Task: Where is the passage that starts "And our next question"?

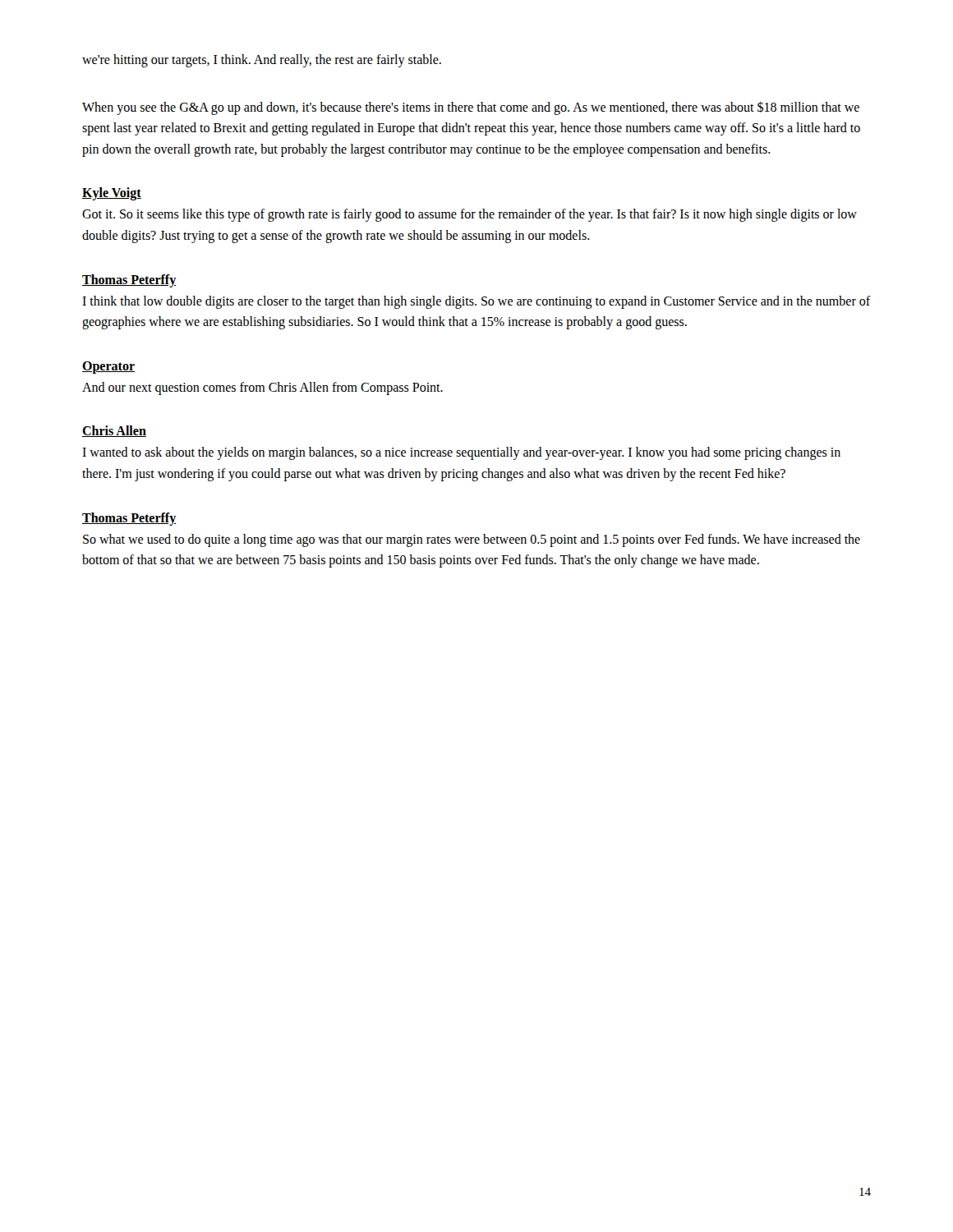Action: point(263,387)
